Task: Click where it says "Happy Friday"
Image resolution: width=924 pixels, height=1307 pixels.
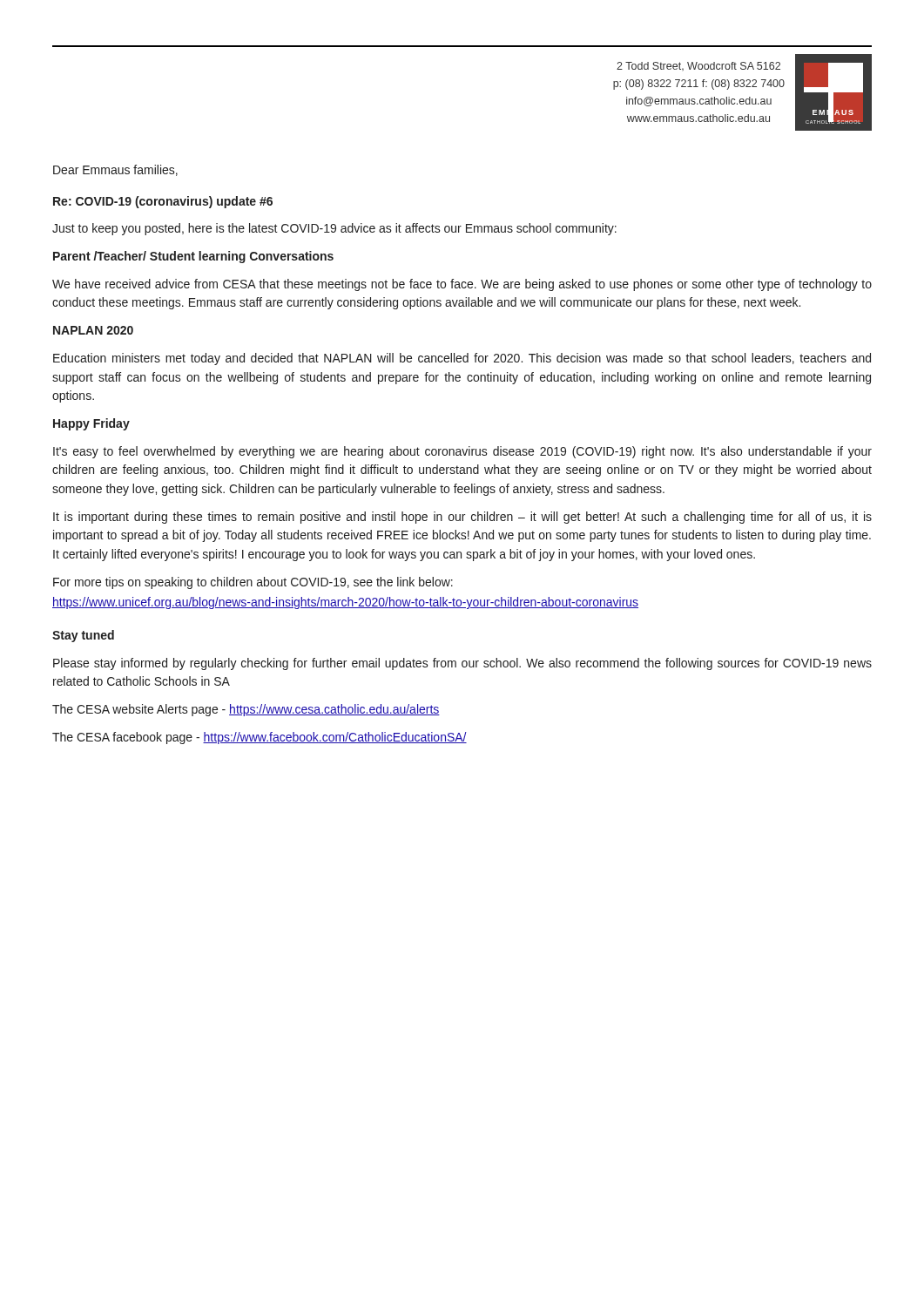Action: (91, 423)
